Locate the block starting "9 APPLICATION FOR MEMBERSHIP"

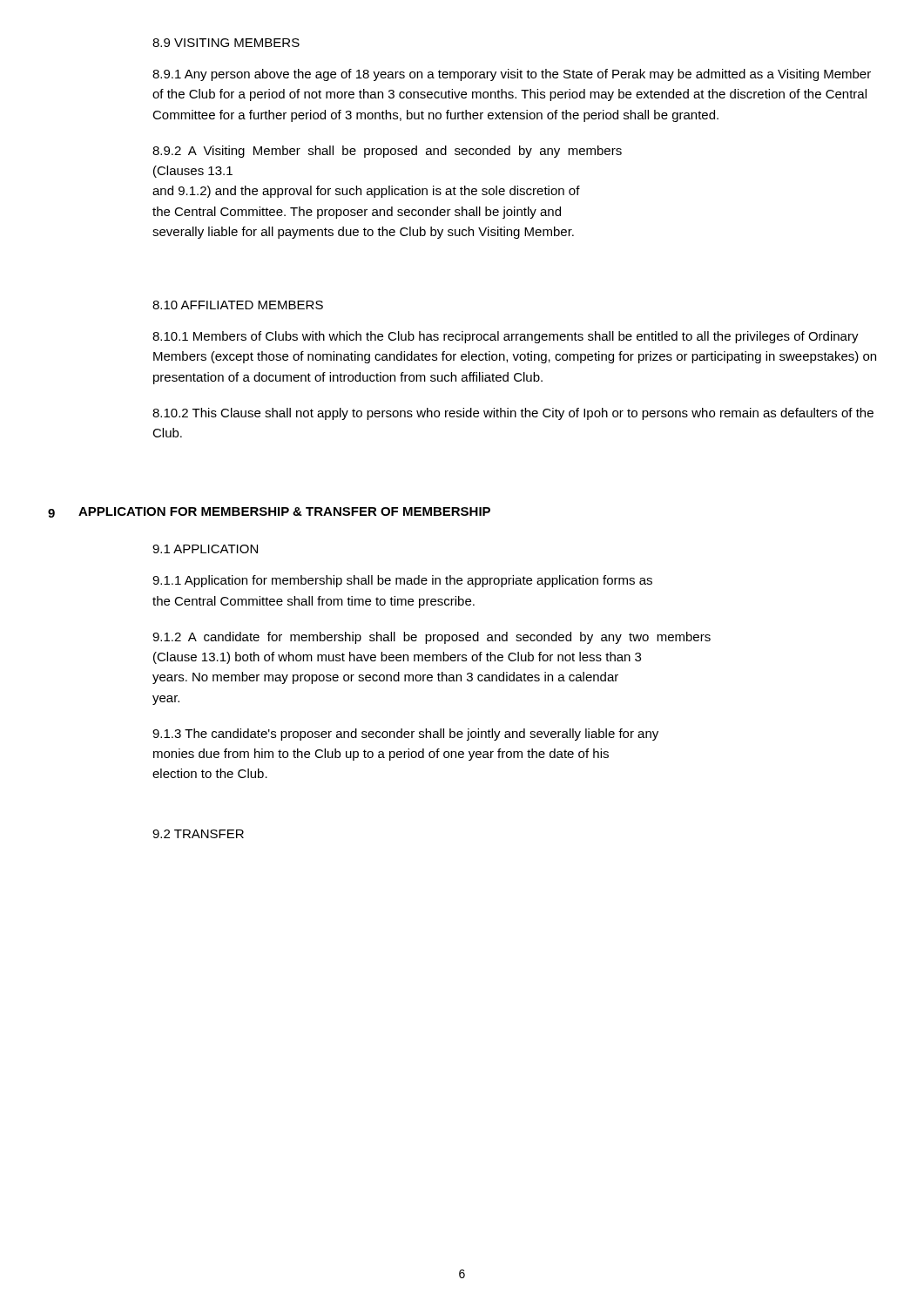tap(269, 512)
